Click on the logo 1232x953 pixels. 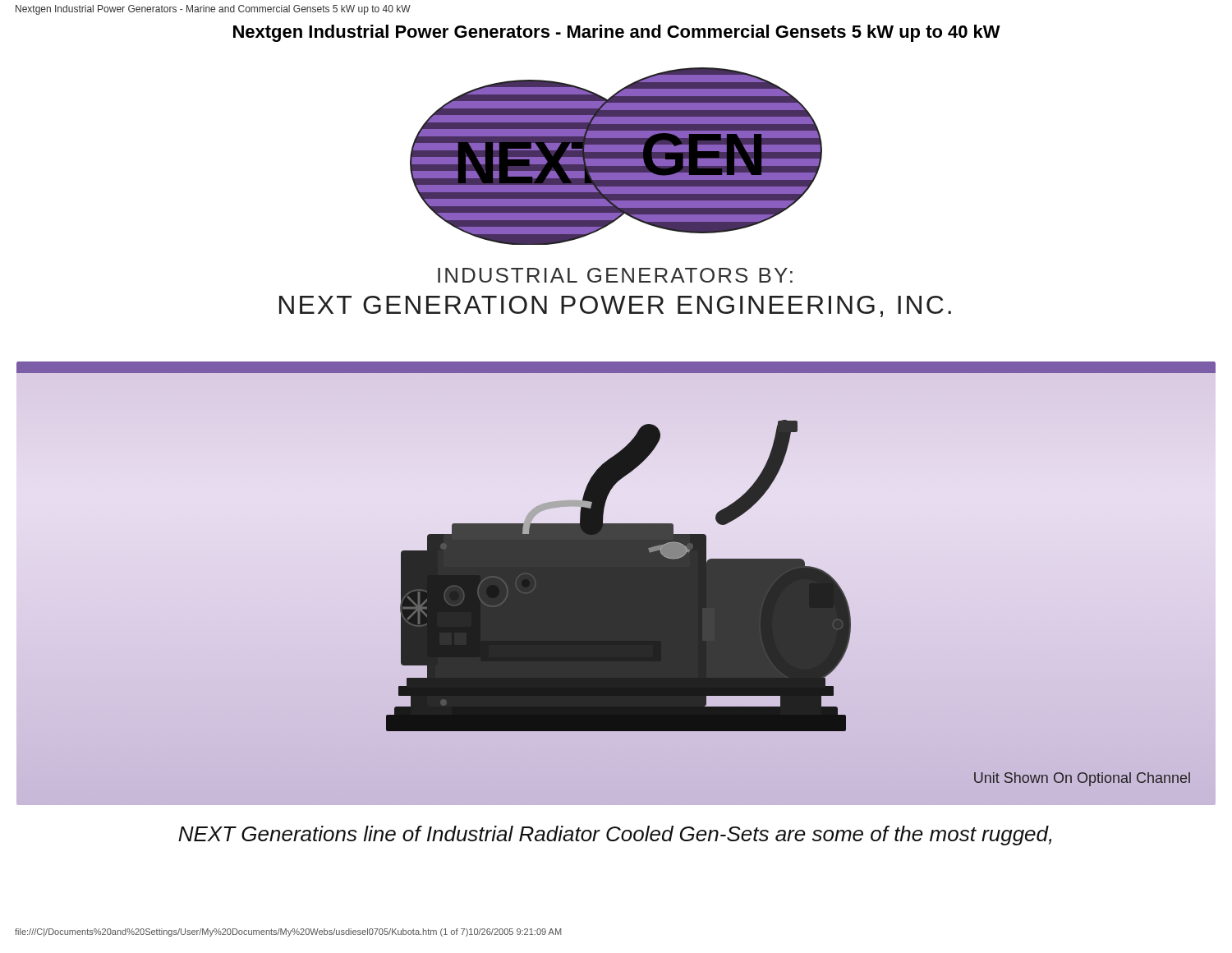(616, 150)
